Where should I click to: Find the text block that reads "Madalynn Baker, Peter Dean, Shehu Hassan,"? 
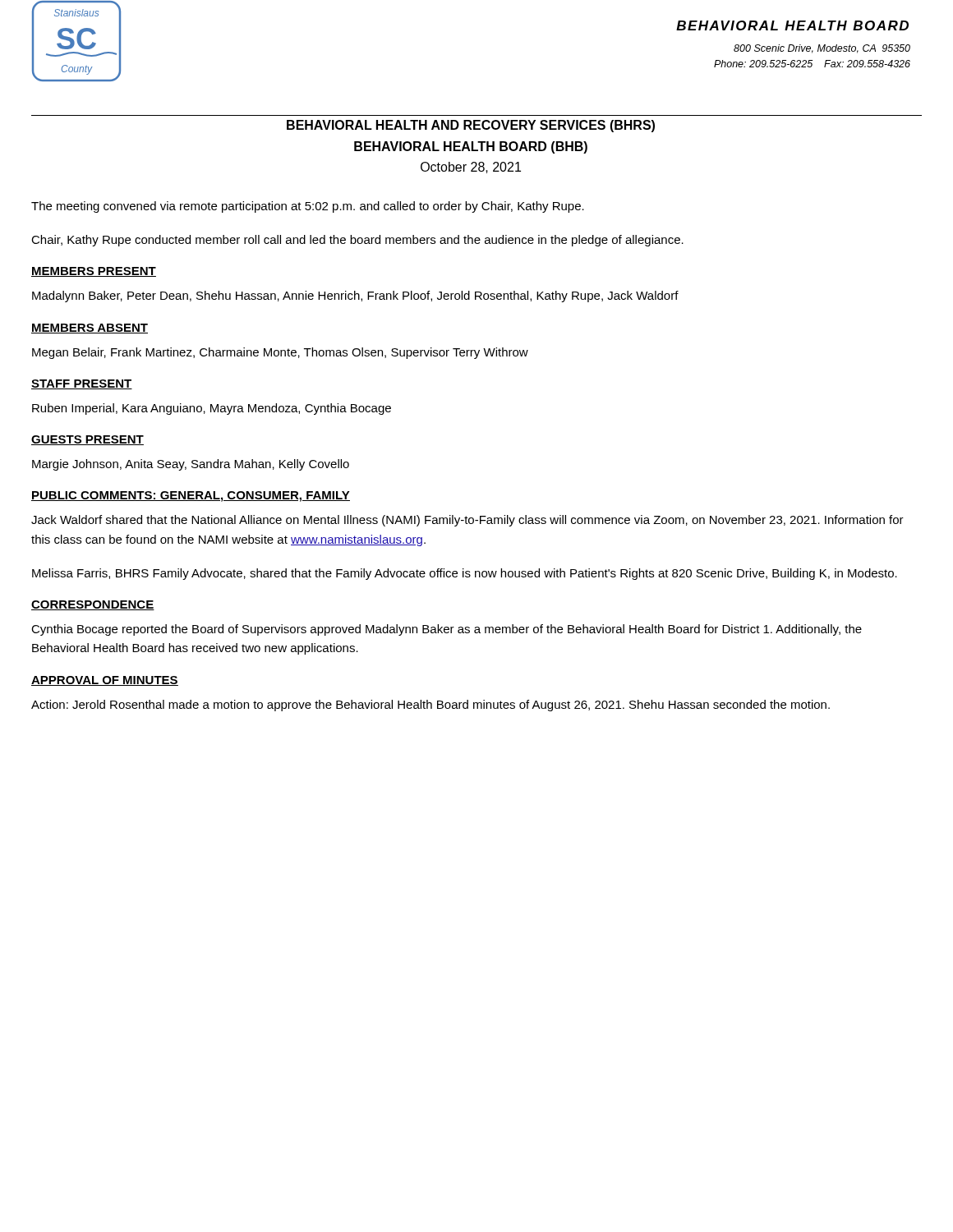pyautogui.click(x=355, y=295)
